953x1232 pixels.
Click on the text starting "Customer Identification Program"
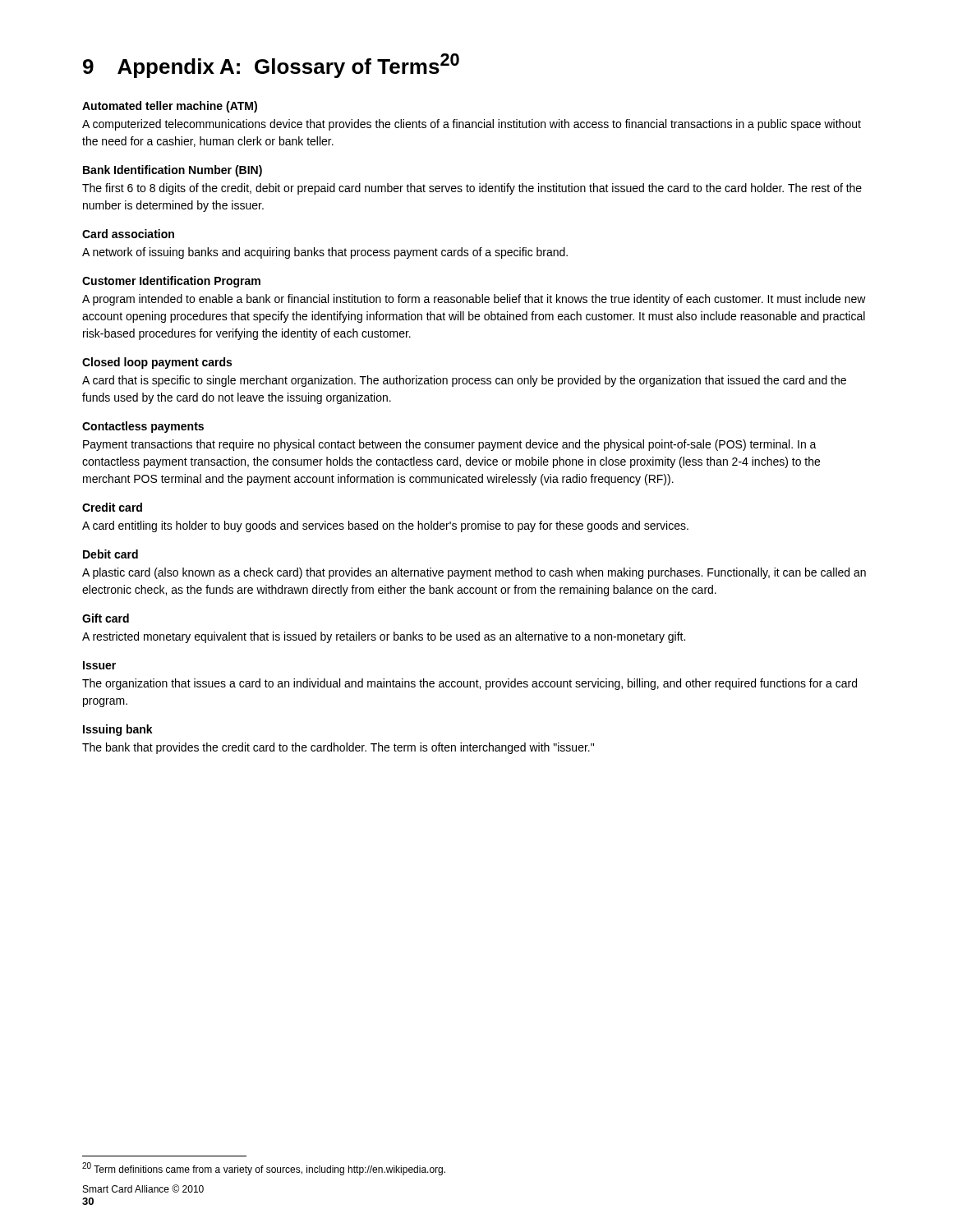click(x=171, y=282)
